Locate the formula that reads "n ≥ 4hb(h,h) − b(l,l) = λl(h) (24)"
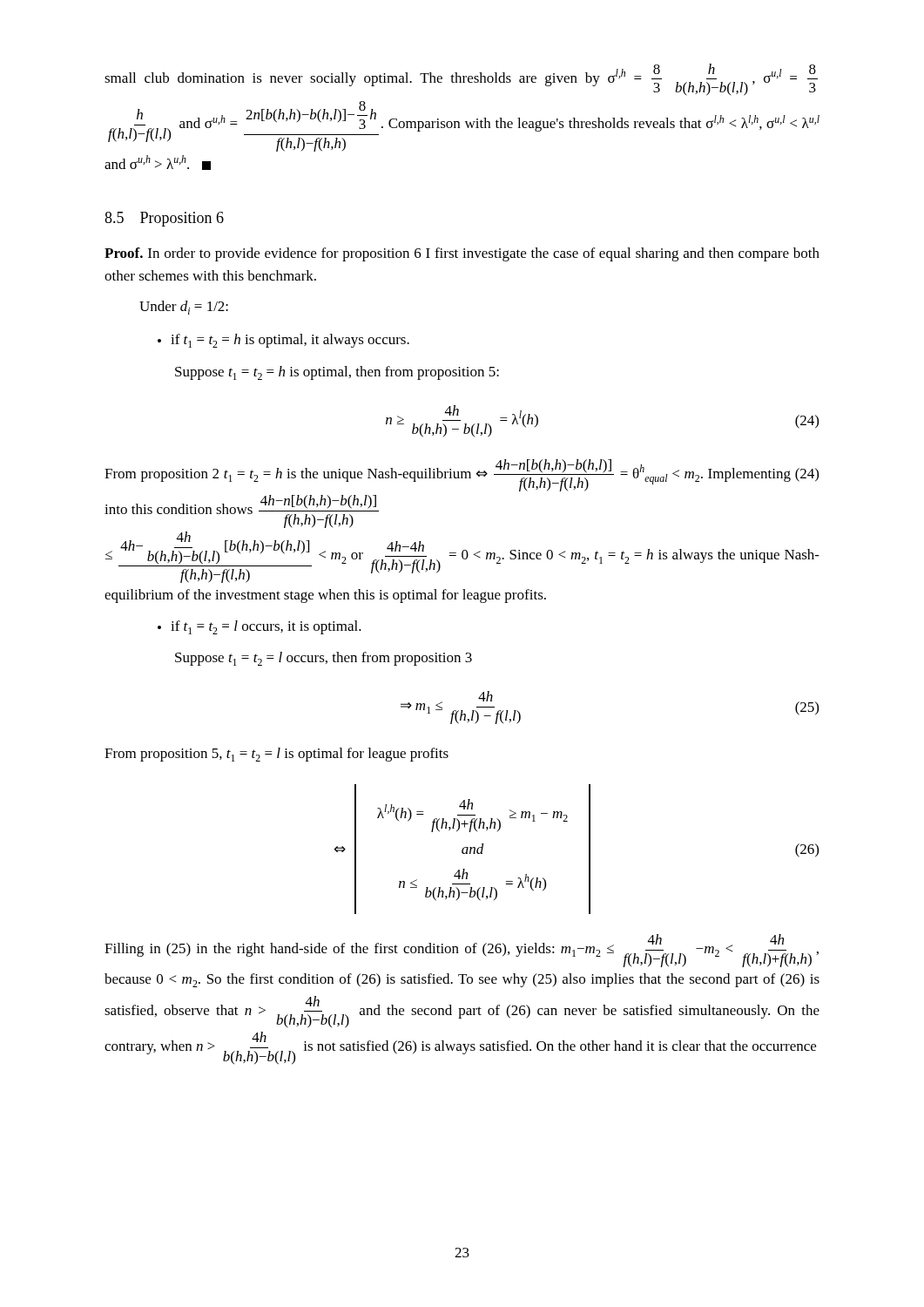This screenshot has height=1307, width=924. tap(452, 420)
